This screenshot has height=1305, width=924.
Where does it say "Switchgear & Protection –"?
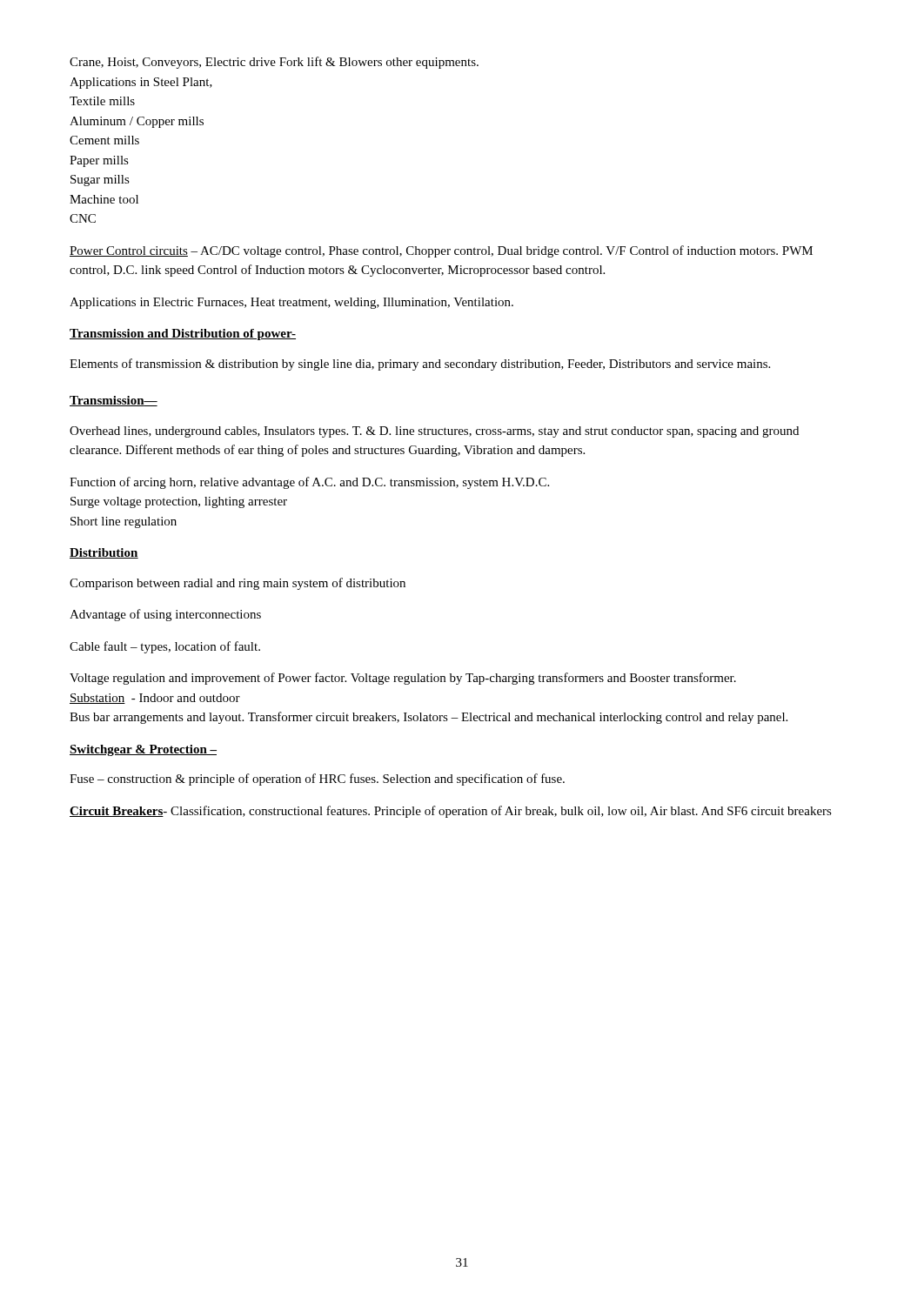pyautogui.click(x=143, y=749)
